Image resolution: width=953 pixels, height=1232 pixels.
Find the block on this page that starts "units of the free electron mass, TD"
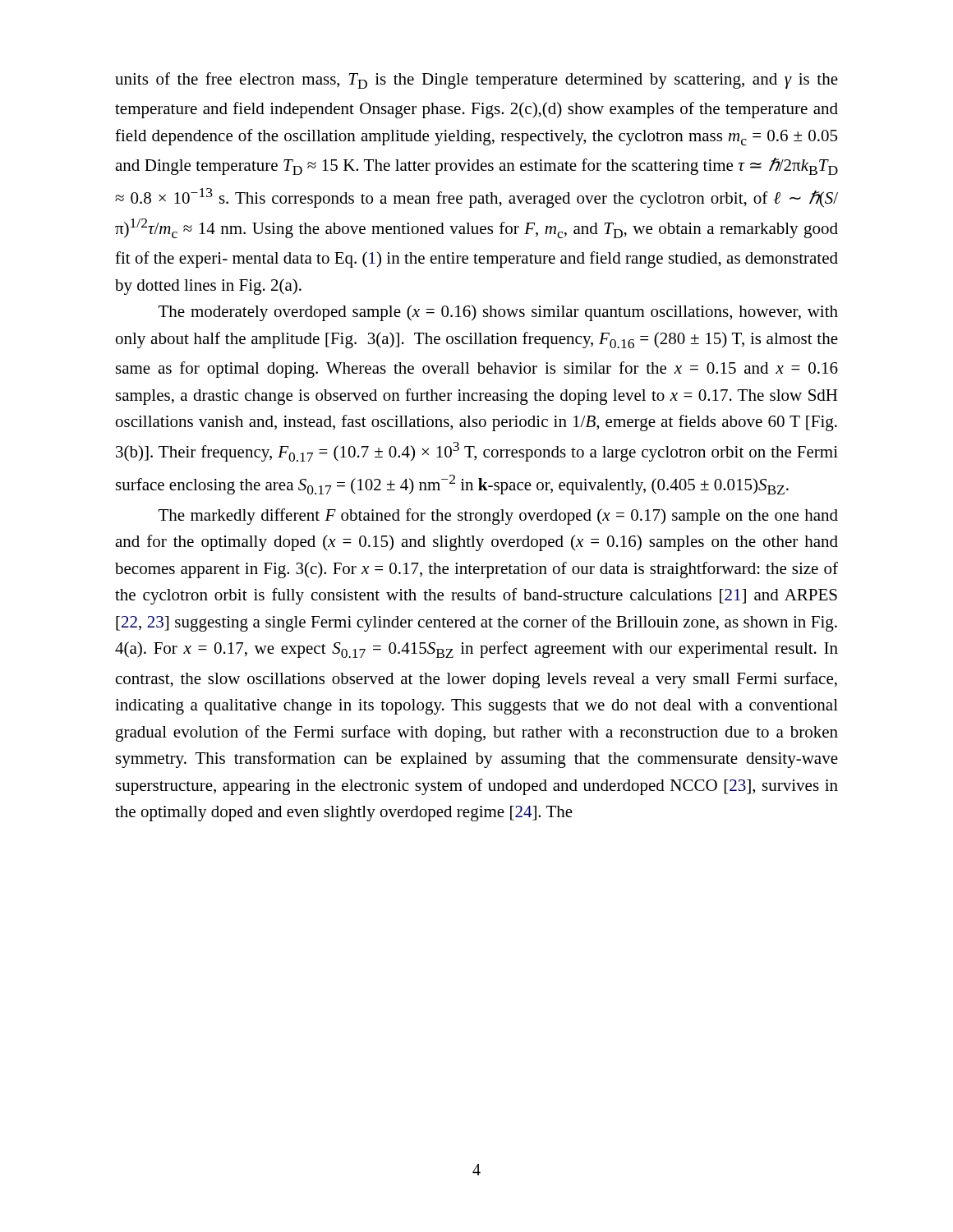click(476, 445)
